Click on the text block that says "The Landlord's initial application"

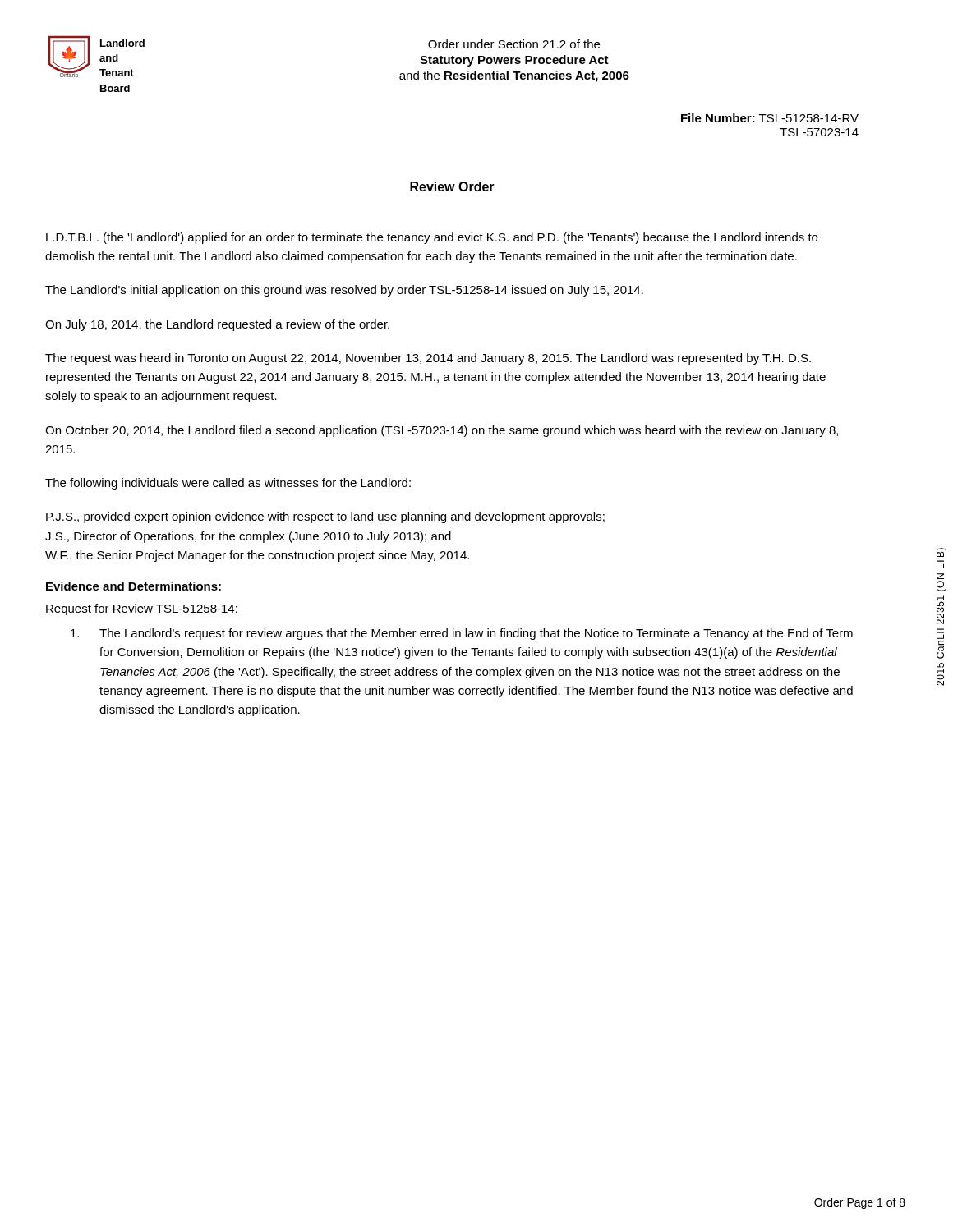(x=345, y=290)
